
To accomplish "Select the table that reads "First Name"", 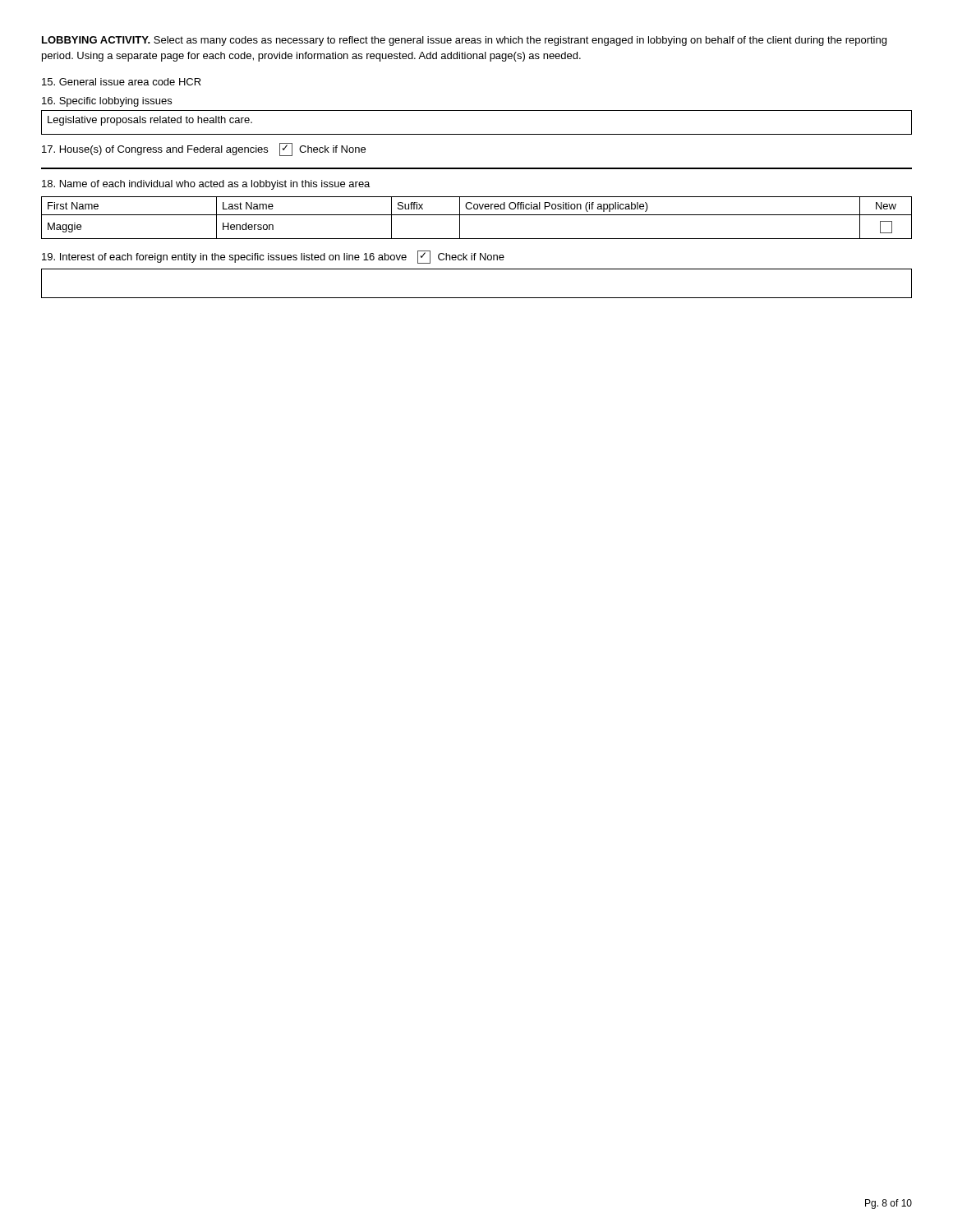I will pos(476,217).
